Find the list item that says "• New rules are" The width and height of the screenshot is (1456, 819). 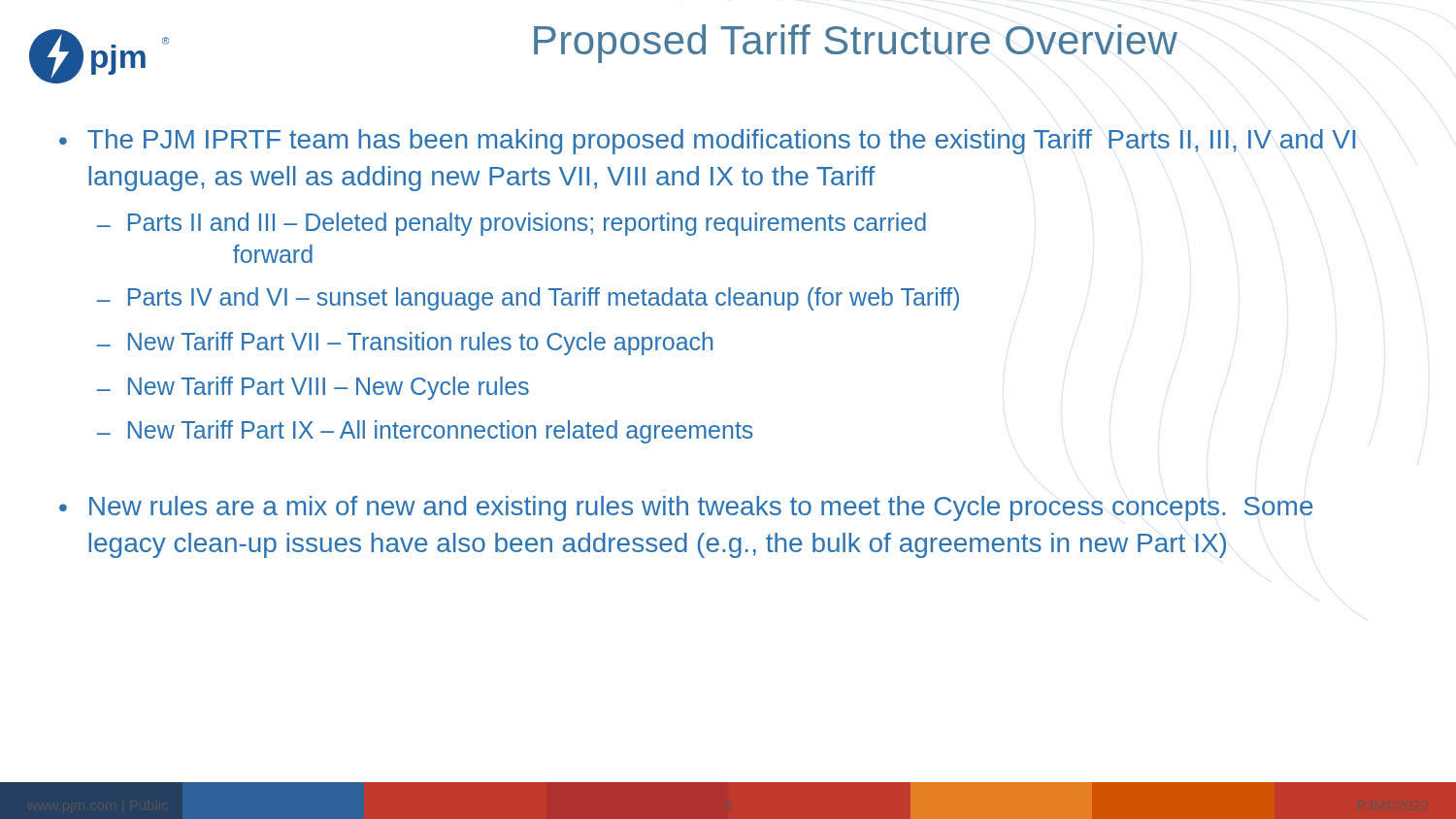pyautogui.click(x=728, y=525)
